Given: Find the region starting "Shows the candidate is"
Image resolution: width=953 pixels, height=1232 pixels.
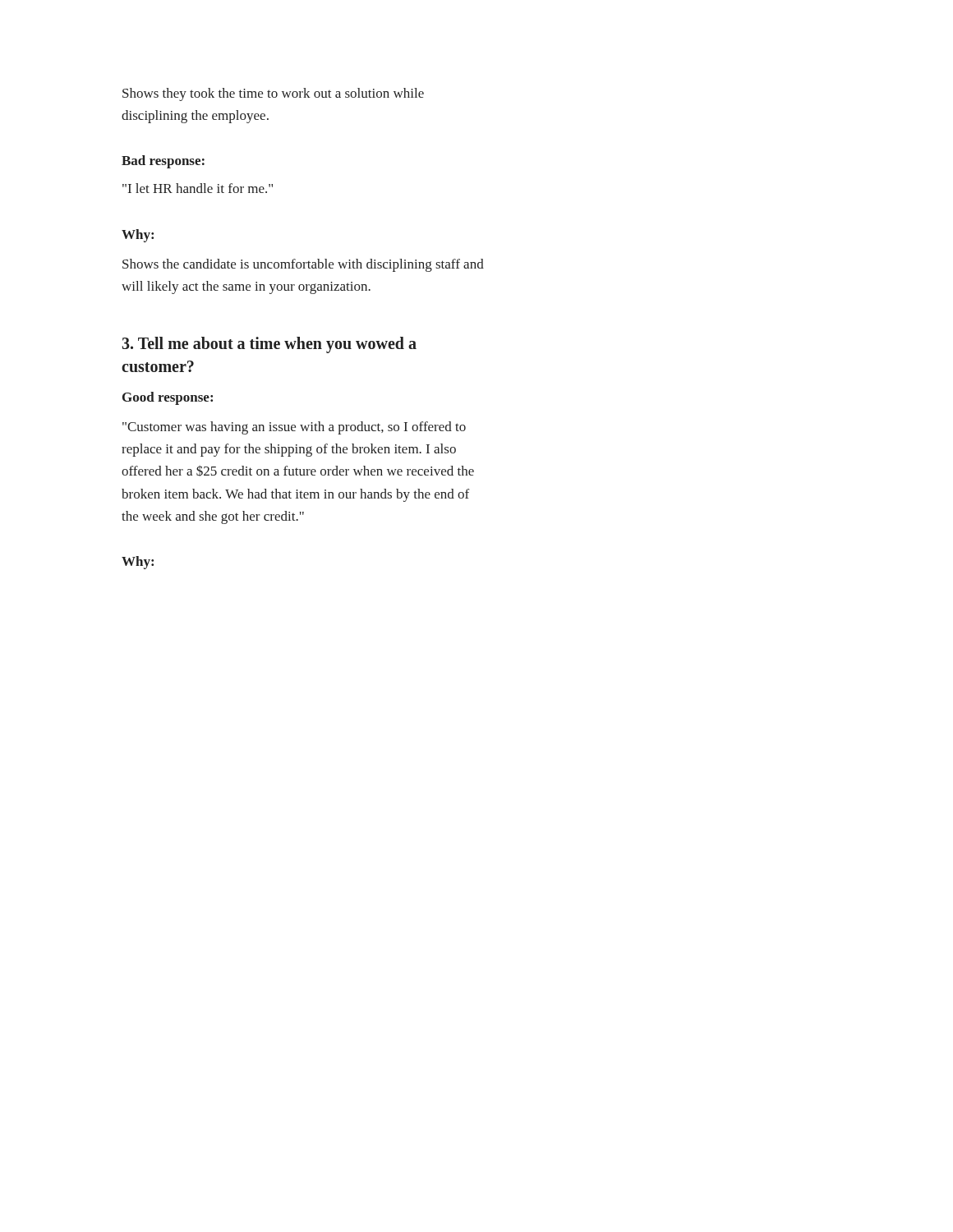Looking at the screenshot, I should (x=303, y=275).
